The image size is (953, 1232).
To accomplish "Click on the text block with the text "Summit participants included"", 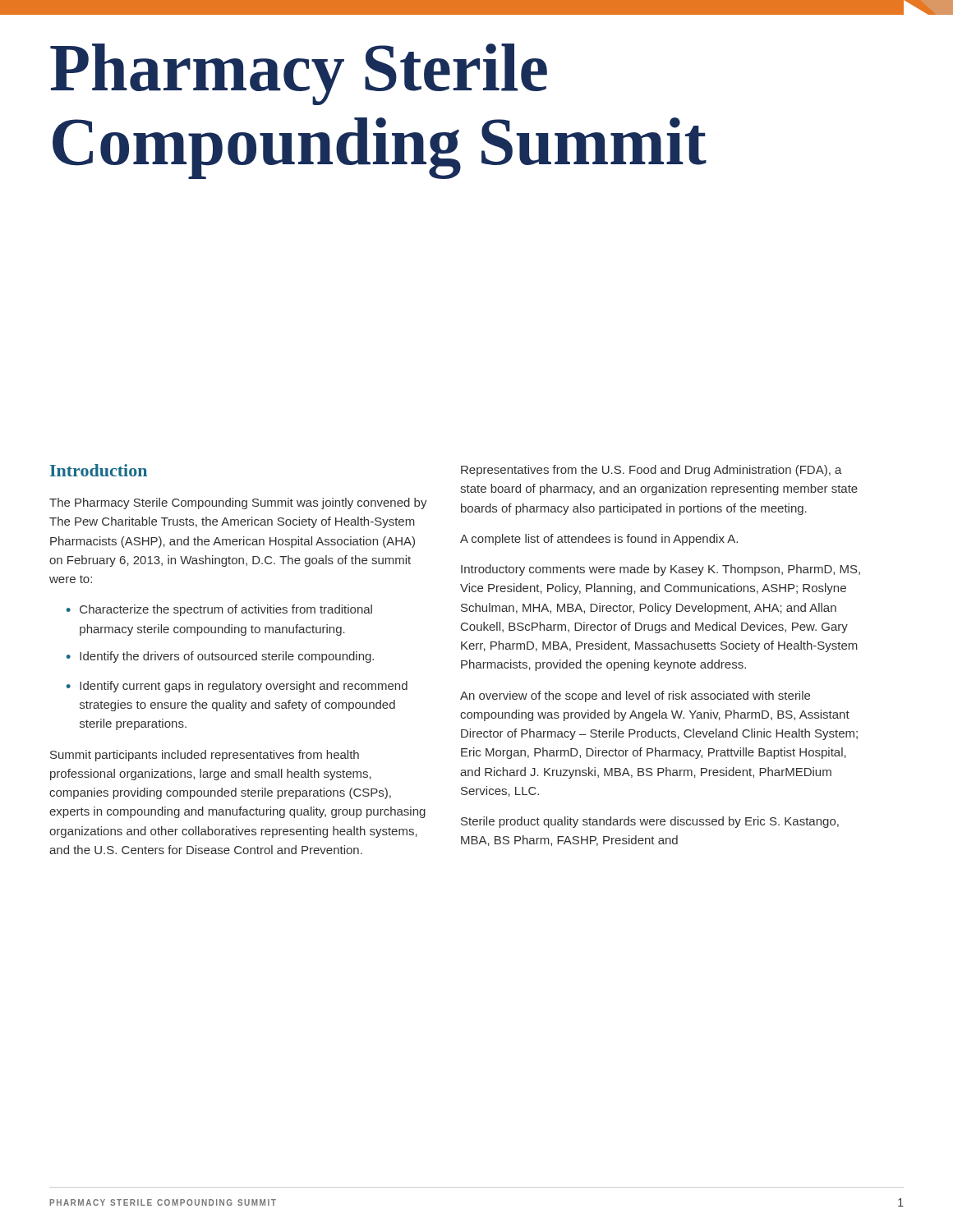I will tap(238, 802).
